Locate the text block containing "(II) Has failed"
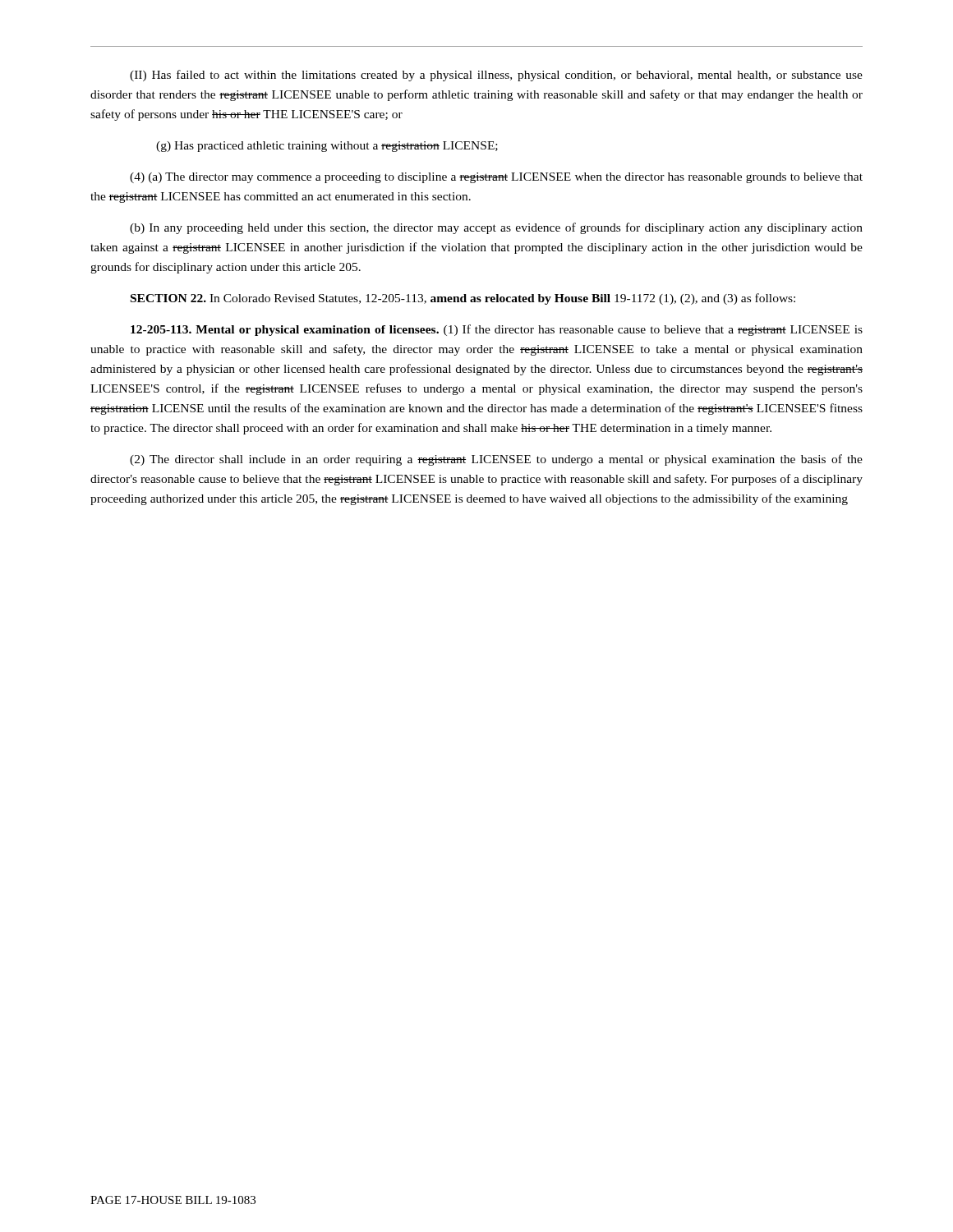 click(476, 94)
